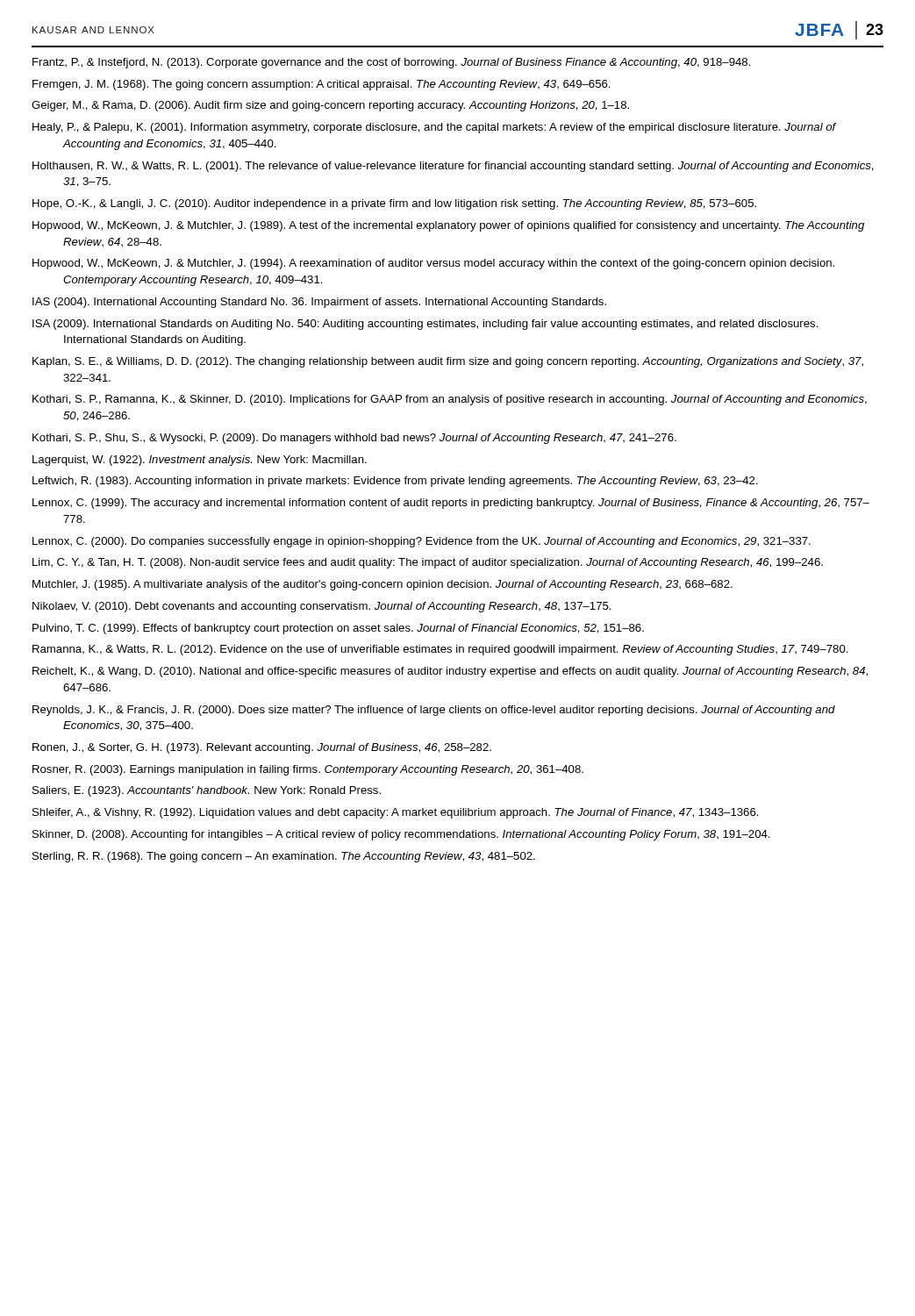
Task: Locate the text block starting "Sterling, R. R. (1968). The going concern –"
Action: 284,856
